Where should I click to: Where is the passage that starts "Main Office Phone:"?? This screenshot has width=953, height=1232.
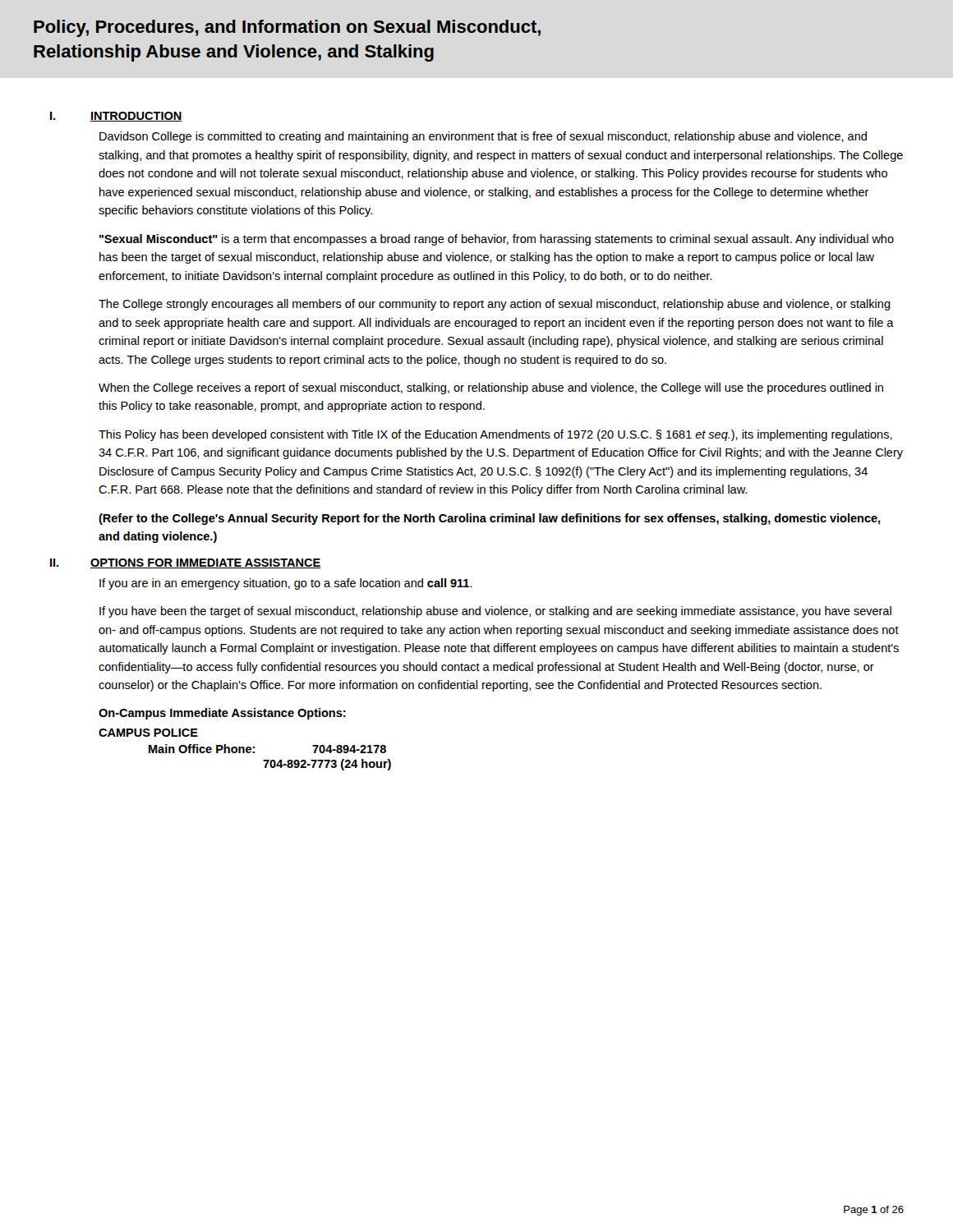[x=270, y=757]
